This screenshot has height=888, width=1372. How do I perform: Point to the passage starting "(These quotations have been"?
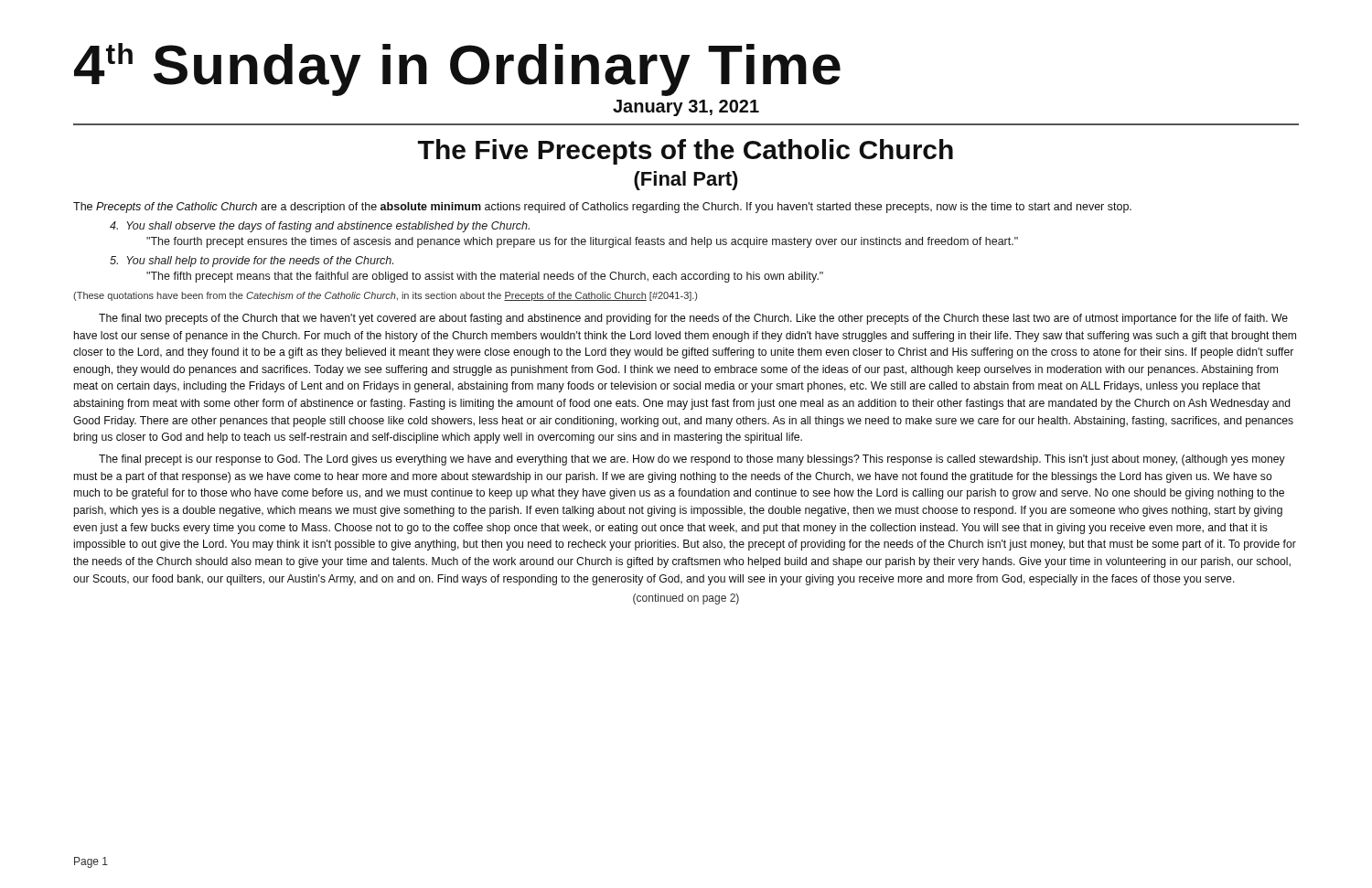click(686, 296)
